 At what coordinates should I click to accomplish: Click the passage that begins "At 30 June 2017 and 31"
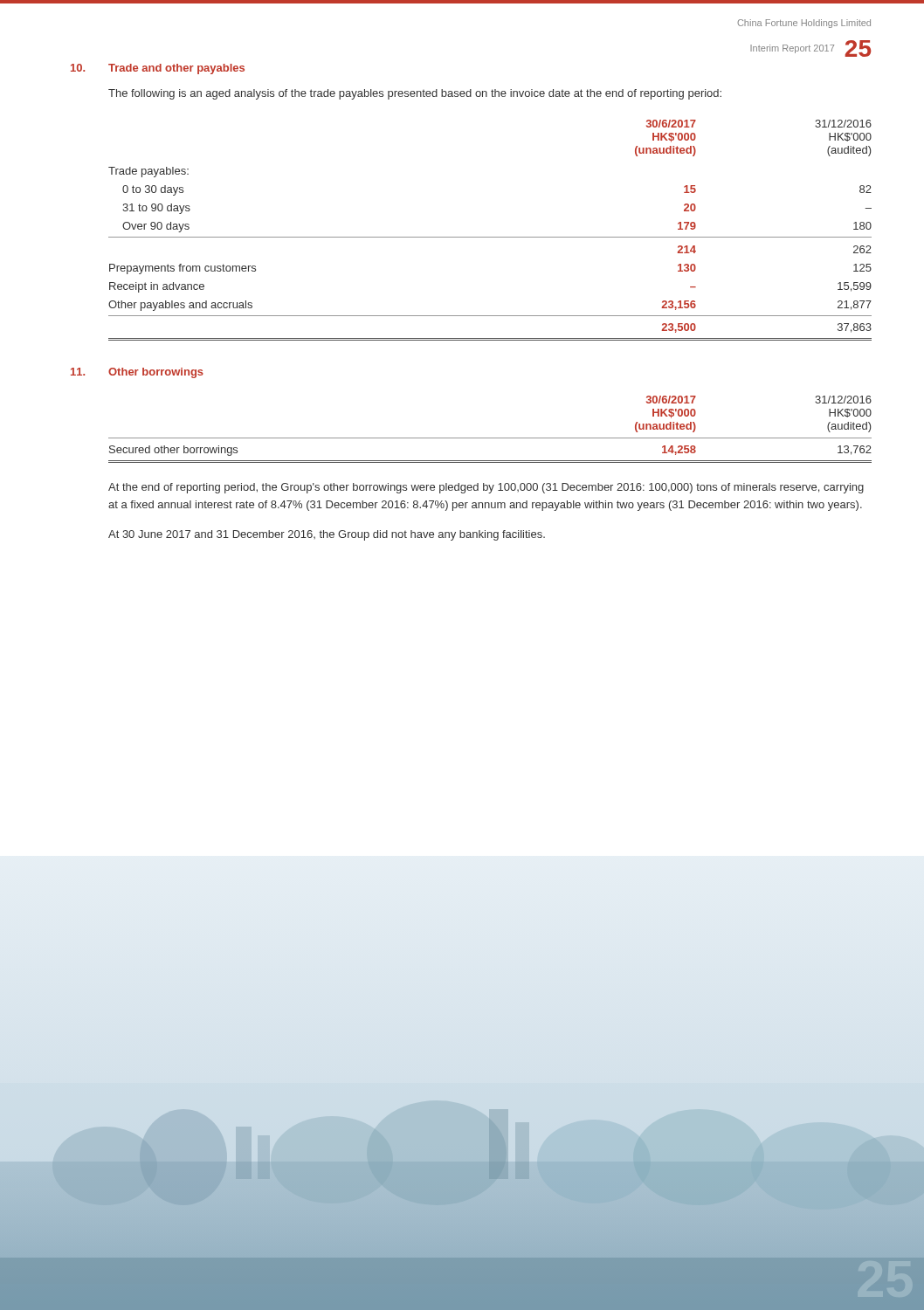click(327, 534)
